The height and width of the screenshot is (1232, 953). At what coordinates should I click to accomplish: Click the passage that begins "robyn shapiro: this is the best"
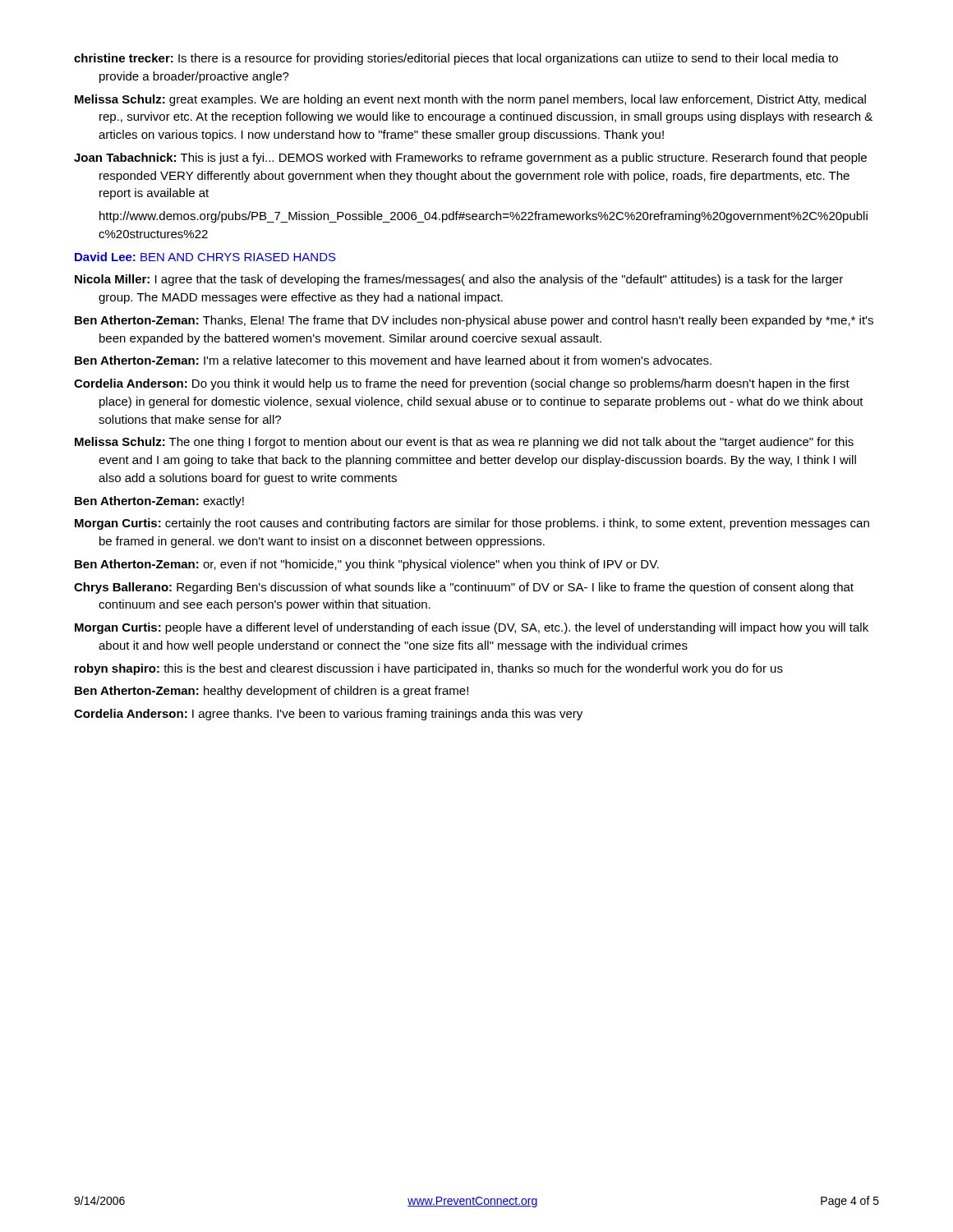pos(428,668)
